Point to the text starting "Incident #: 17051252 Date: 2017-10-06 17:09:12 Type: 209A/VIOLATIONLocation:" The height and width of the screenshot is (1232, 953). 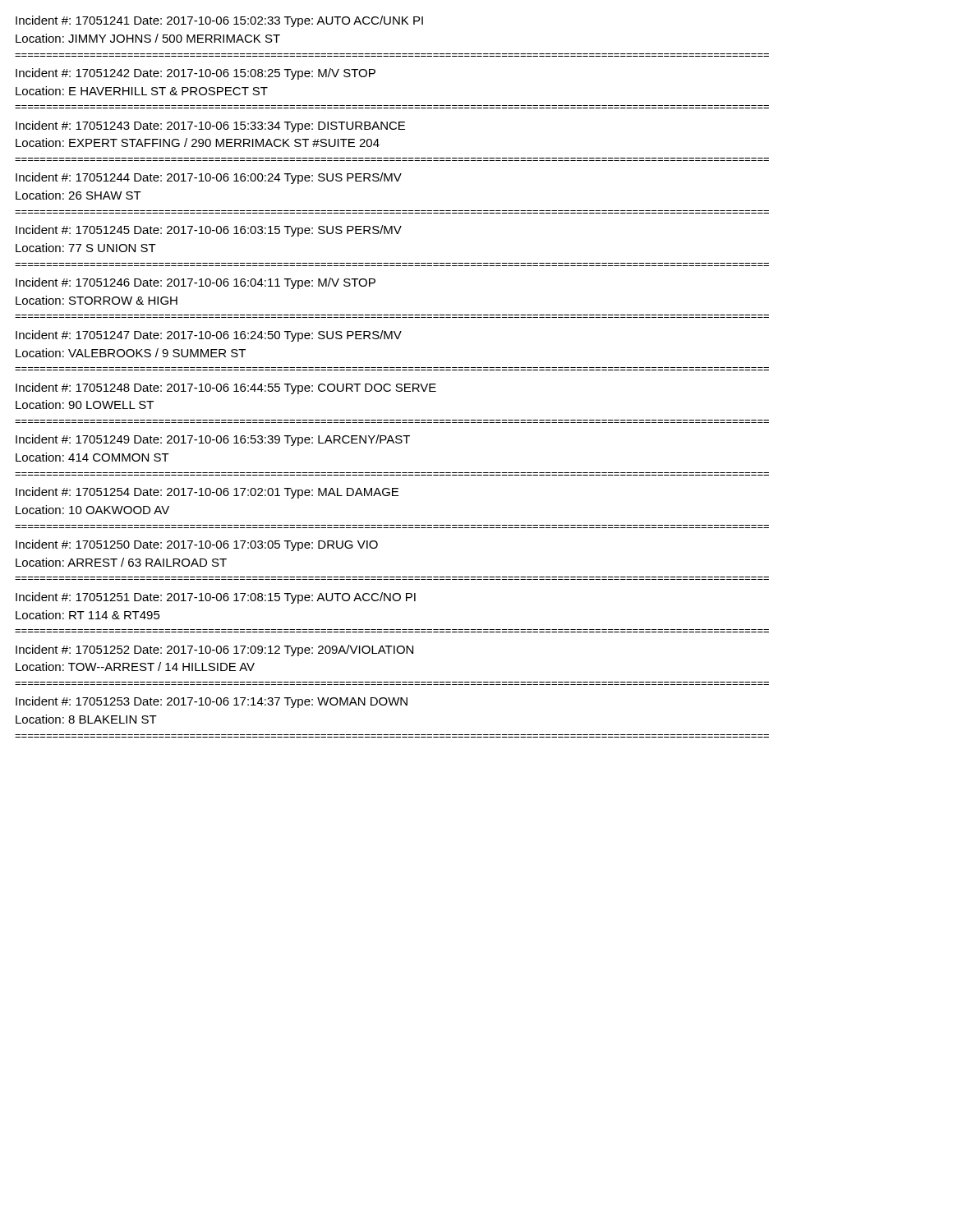click(x=214, y=650)
